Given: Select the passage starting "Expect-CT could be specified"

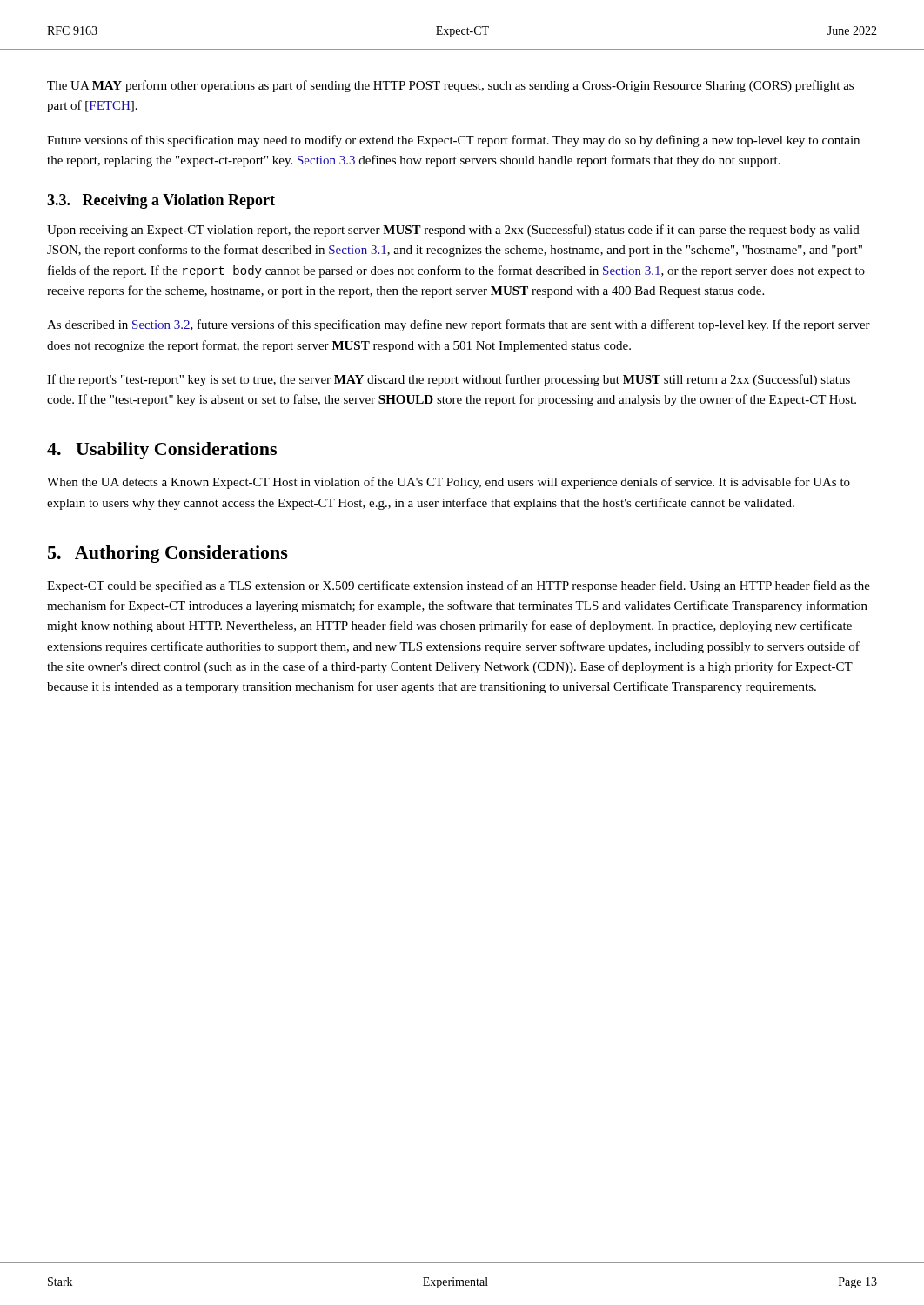Looking at the screenshot, I should pyautogui.click(x=458, y=636).
